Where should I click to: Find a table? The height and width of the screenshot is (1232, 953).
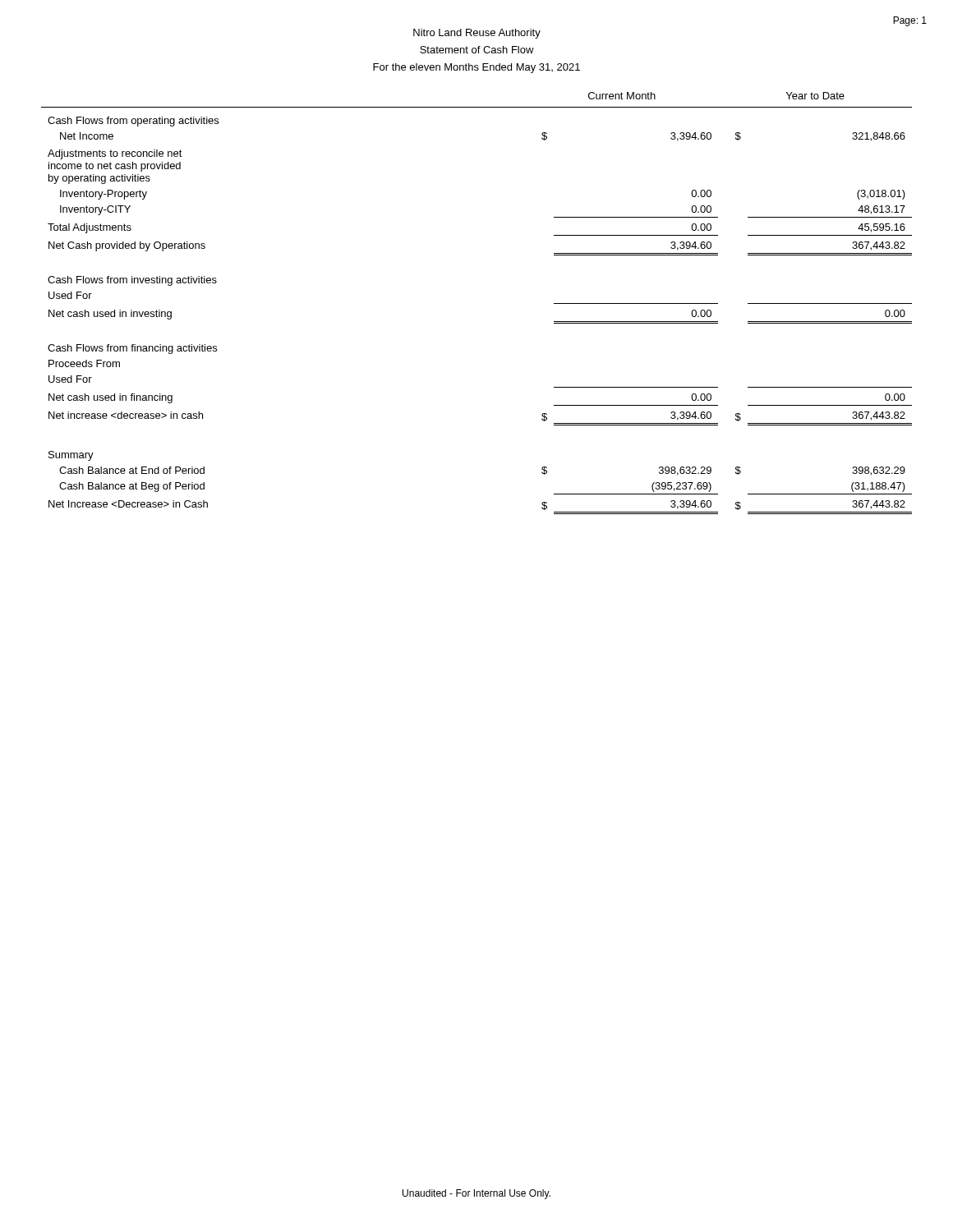pyautogui.click(x=476, y=300)
